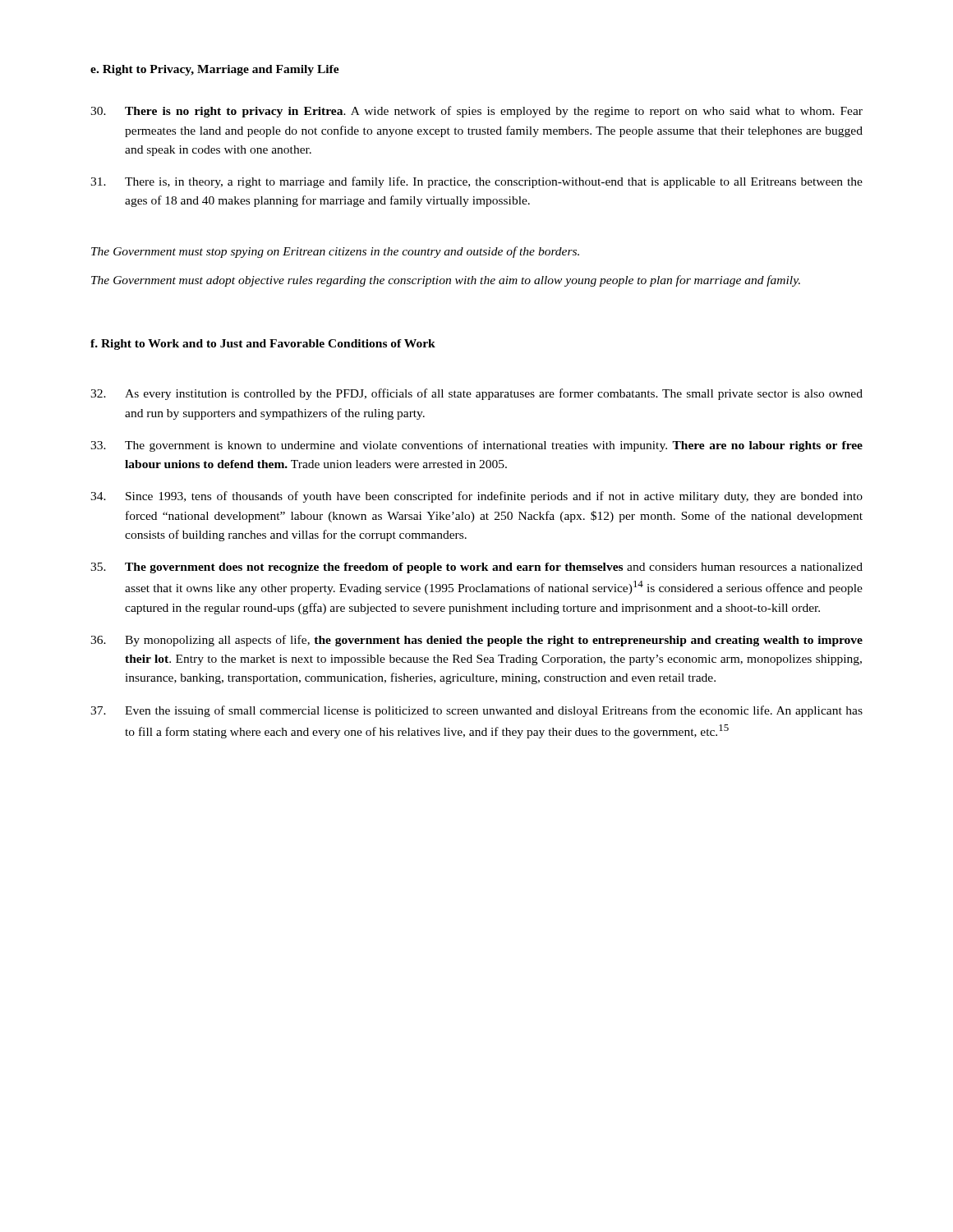This screenshot has height=1232, width=953.
Task: Navigate to the block starting "34. Since 1993, tens"
Action: 476,515
